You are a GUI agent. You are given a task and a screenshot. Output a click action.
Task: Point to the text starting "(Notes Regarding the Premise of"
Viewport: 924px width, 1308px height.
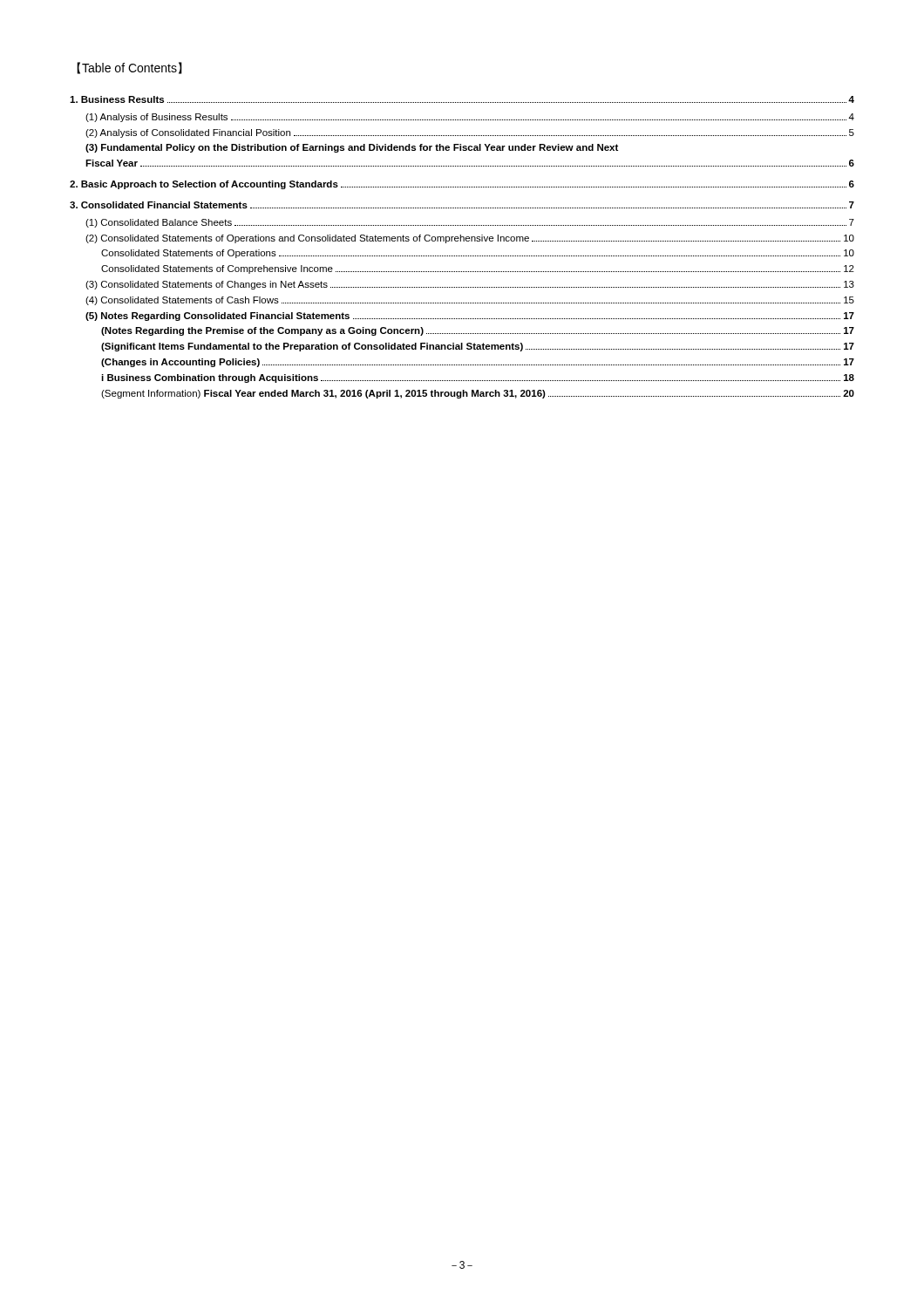click(x=478, y=332)
